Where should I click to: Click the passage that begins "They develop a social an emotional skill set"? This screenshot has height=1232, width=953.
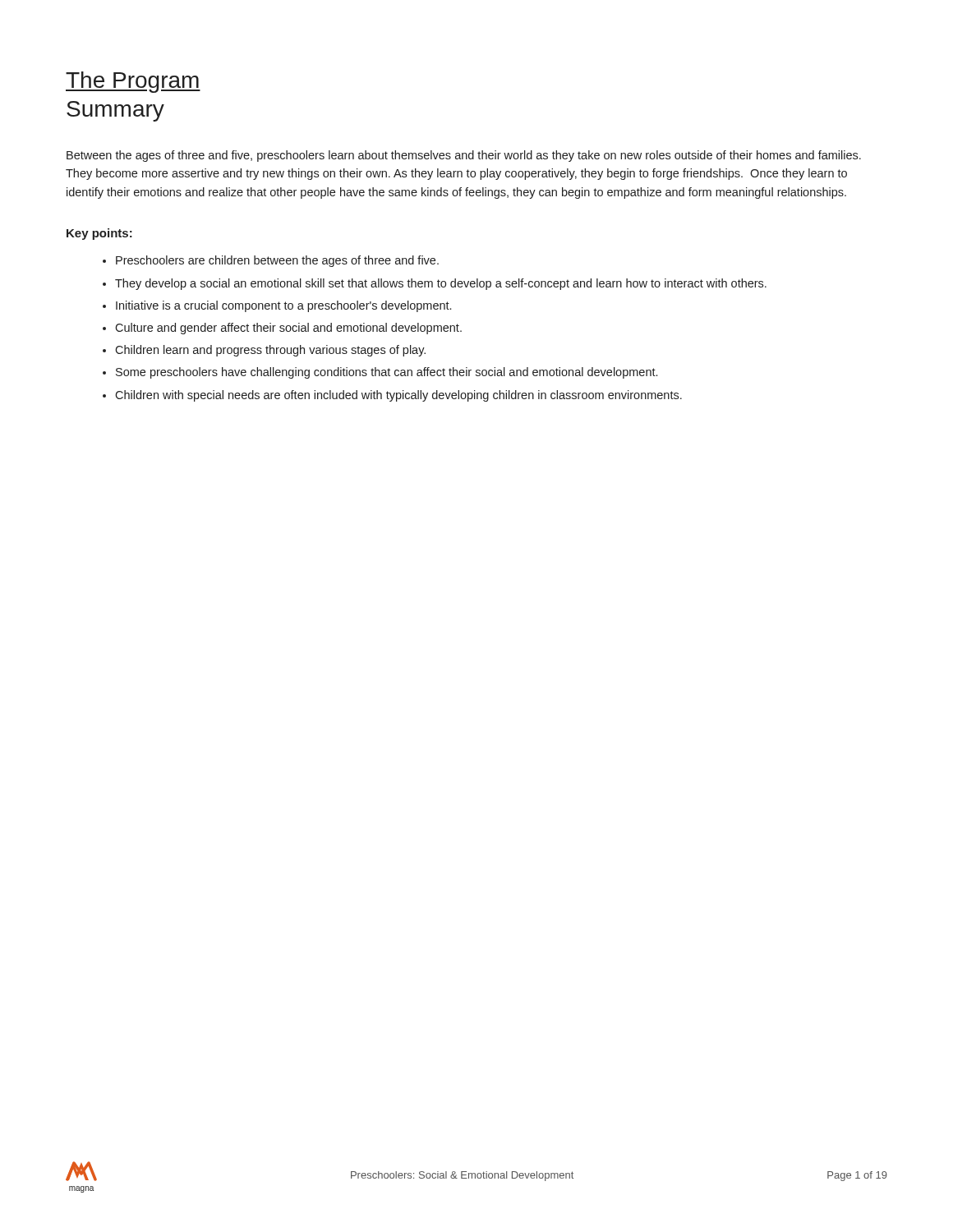[441, 283]
